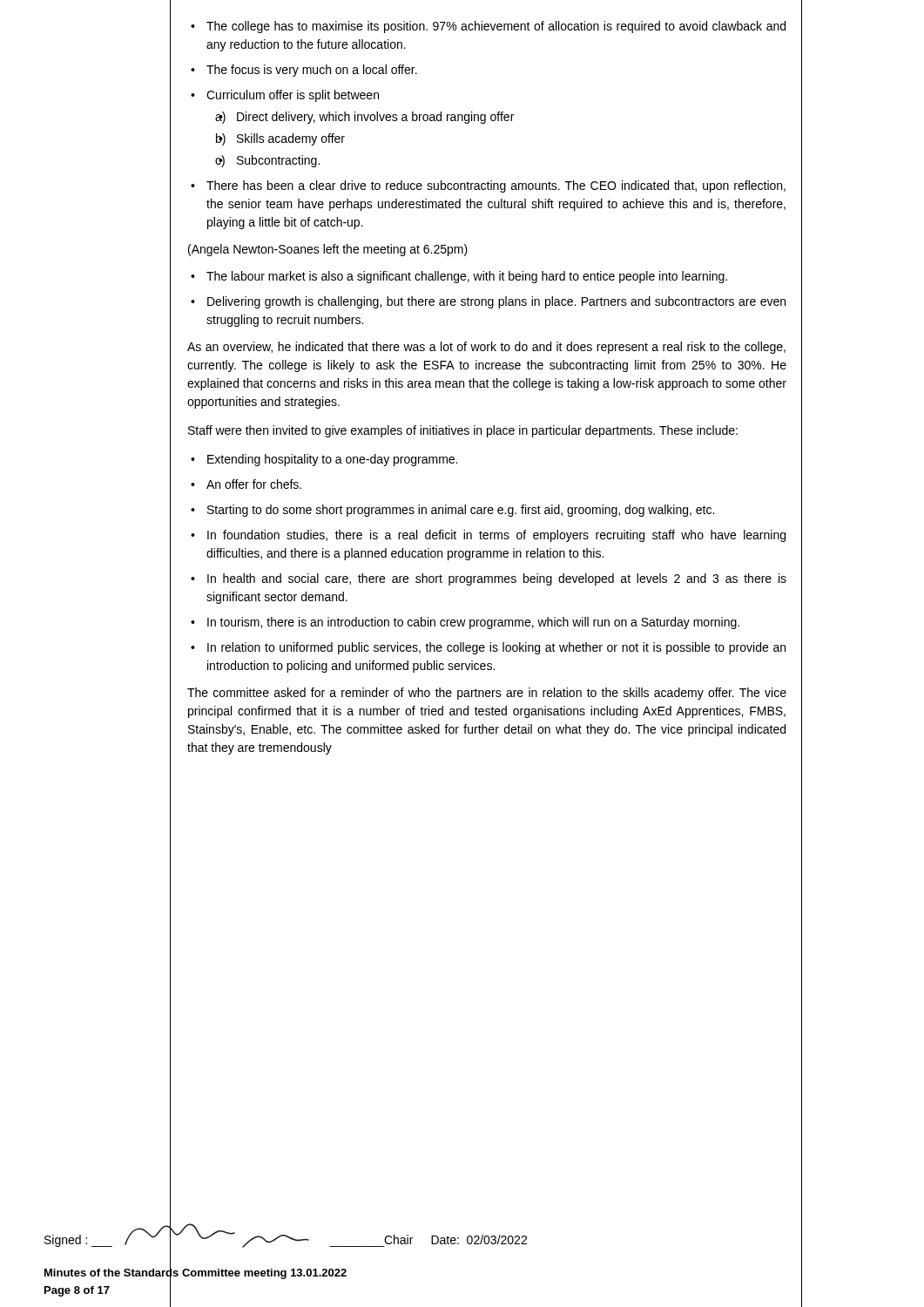
Task: Where is the passage that starts "In foundation studies, there is"?
Action: click(x=496, y=544)
